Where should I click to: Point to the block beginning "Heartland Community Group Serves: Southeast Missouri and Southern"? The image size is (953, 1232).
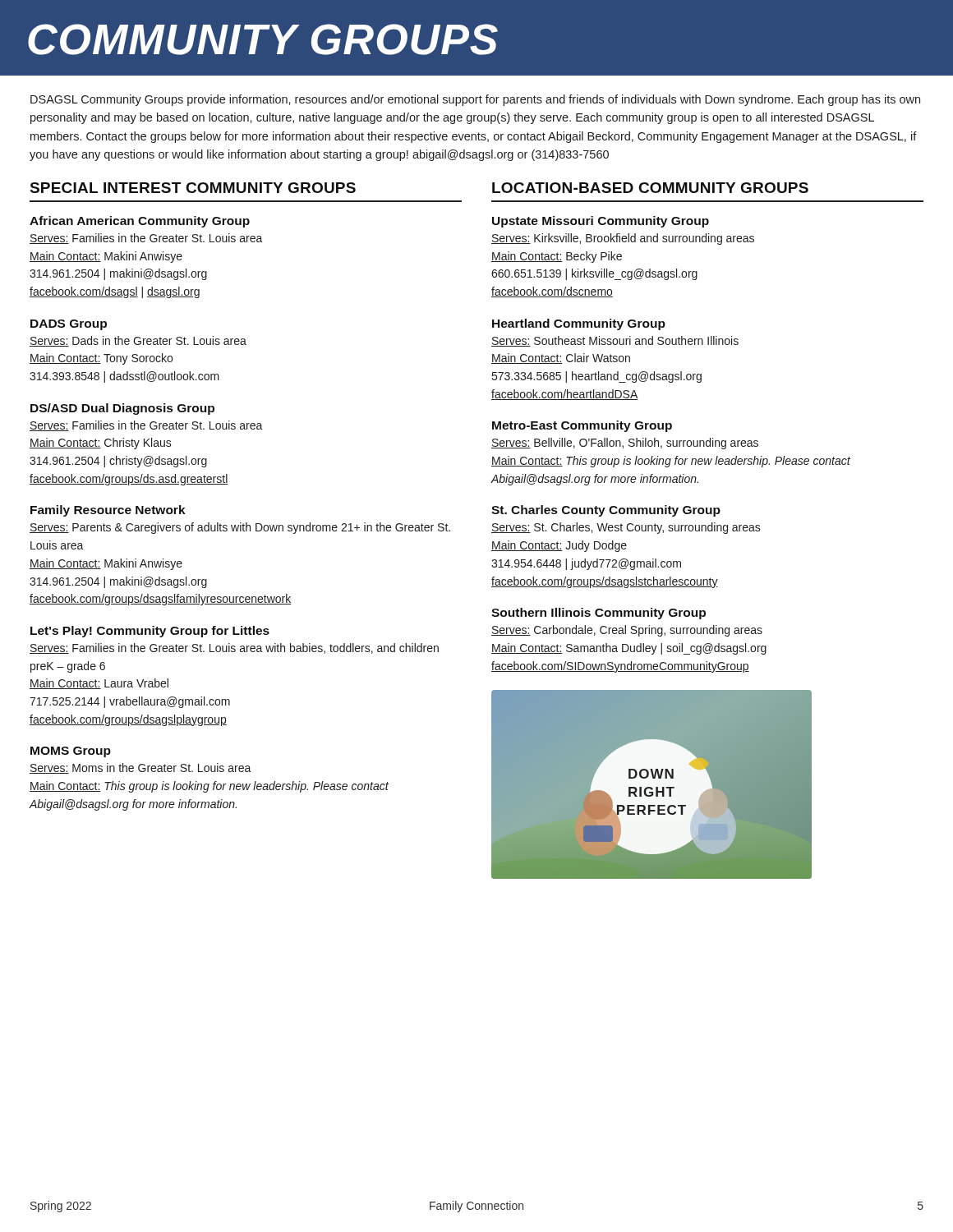coord(579,324)
